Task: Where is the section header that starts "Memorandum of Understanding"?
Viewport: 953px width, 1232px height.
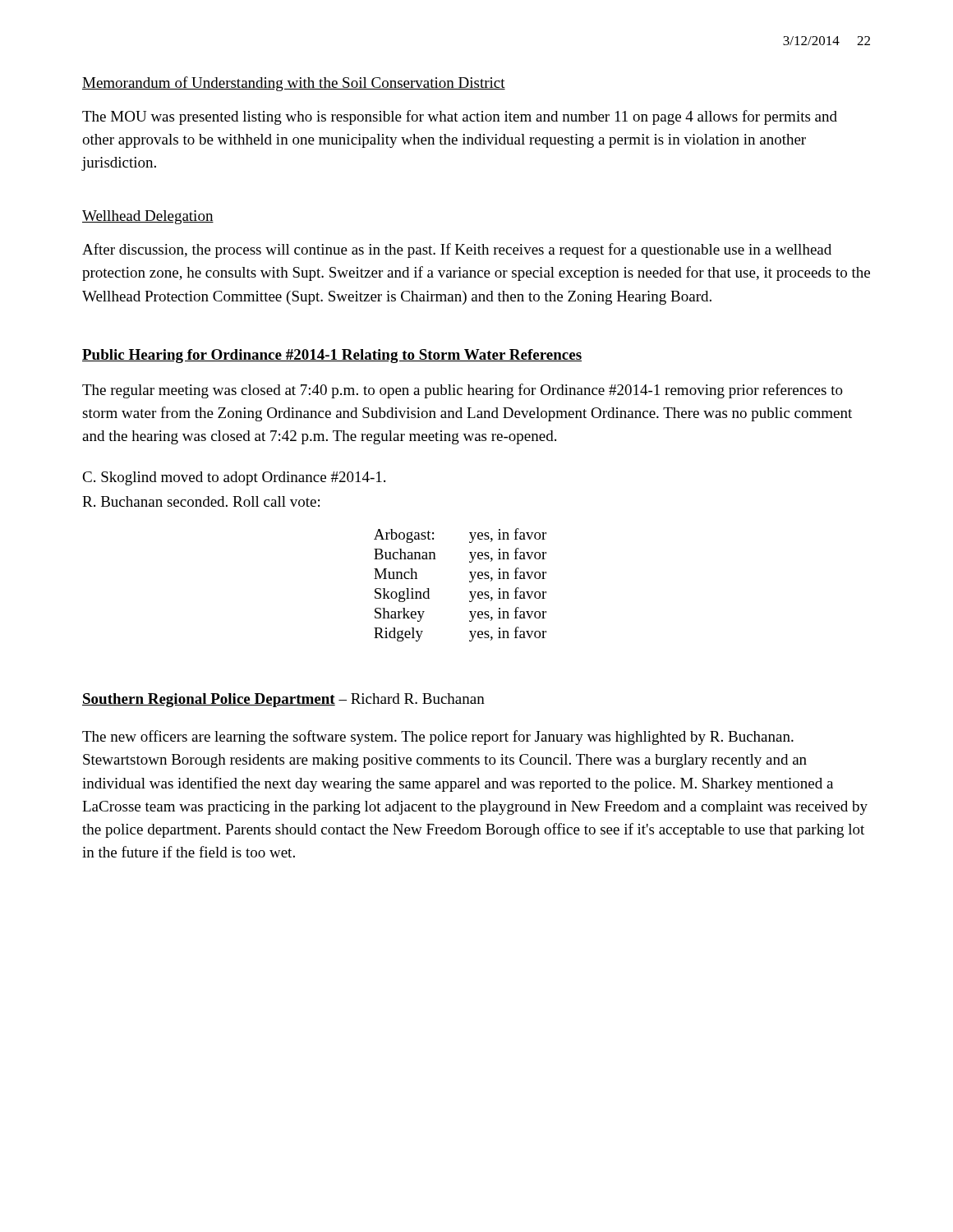Action: pos(294,83)
